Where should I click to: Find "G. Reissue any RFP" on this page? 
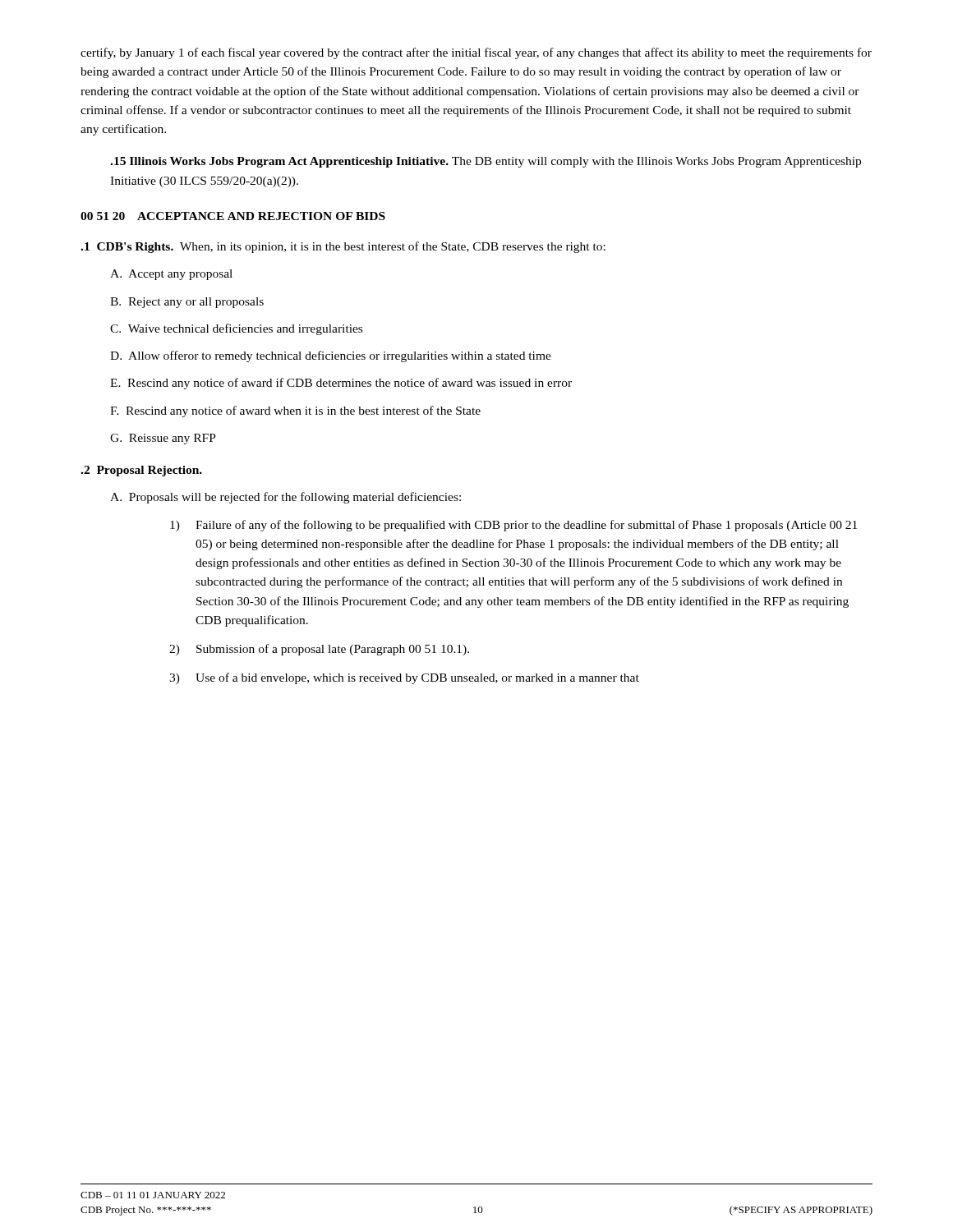tap(163, 437)
